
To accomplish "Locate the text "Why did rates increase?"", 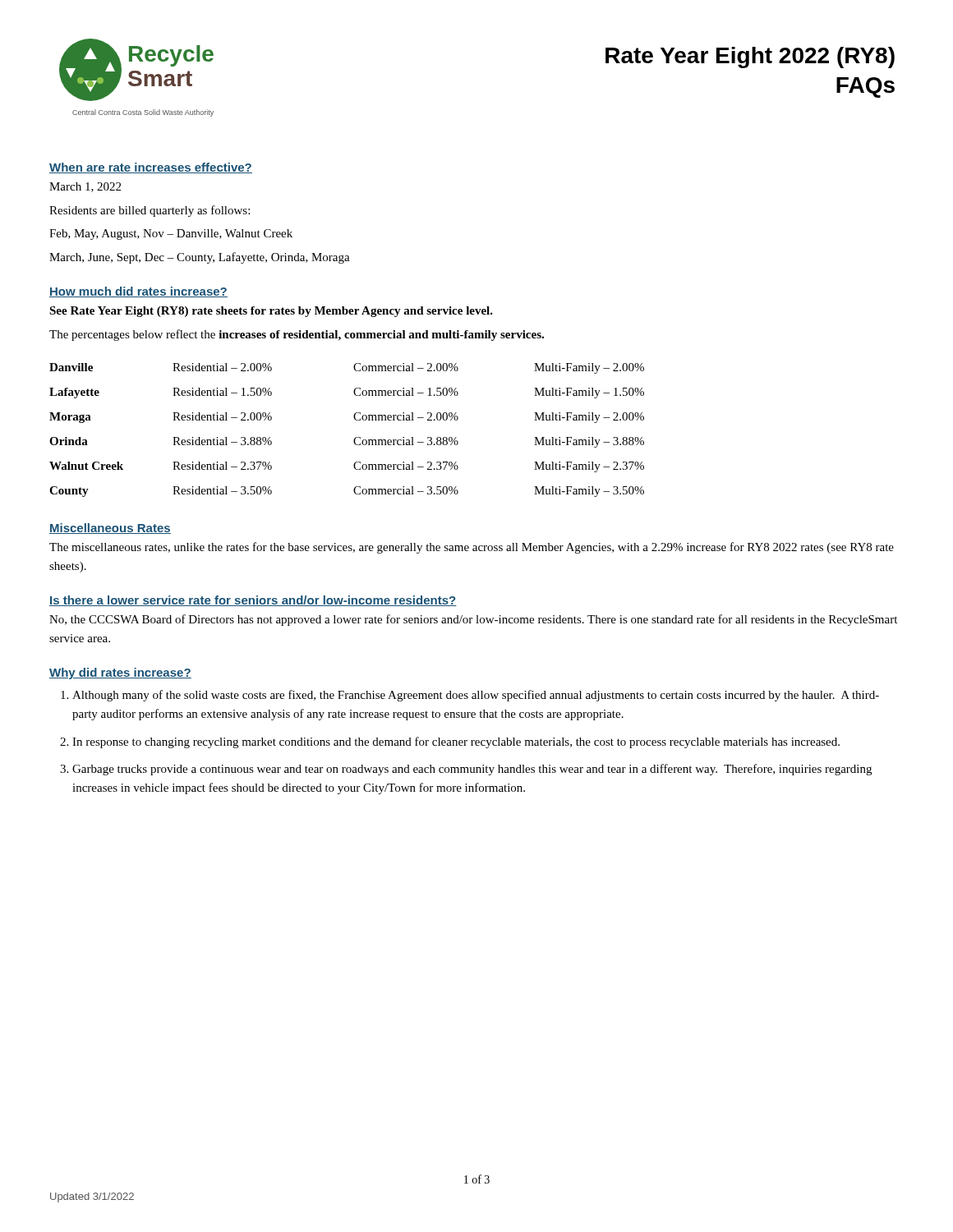I will [x=120, y=673].
